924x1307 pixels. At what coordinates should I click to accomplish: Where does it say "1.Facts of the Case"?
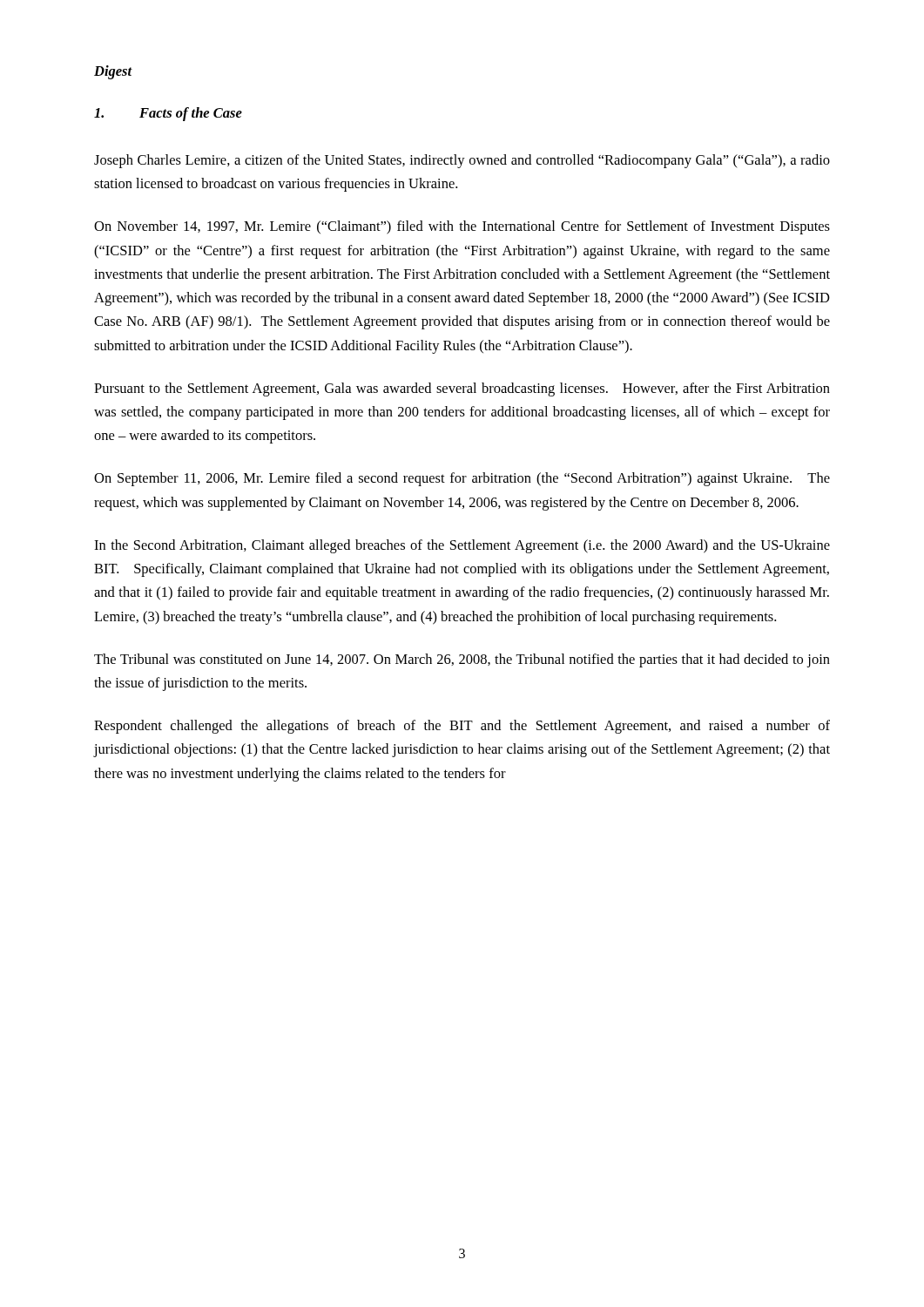coord(168,113)
